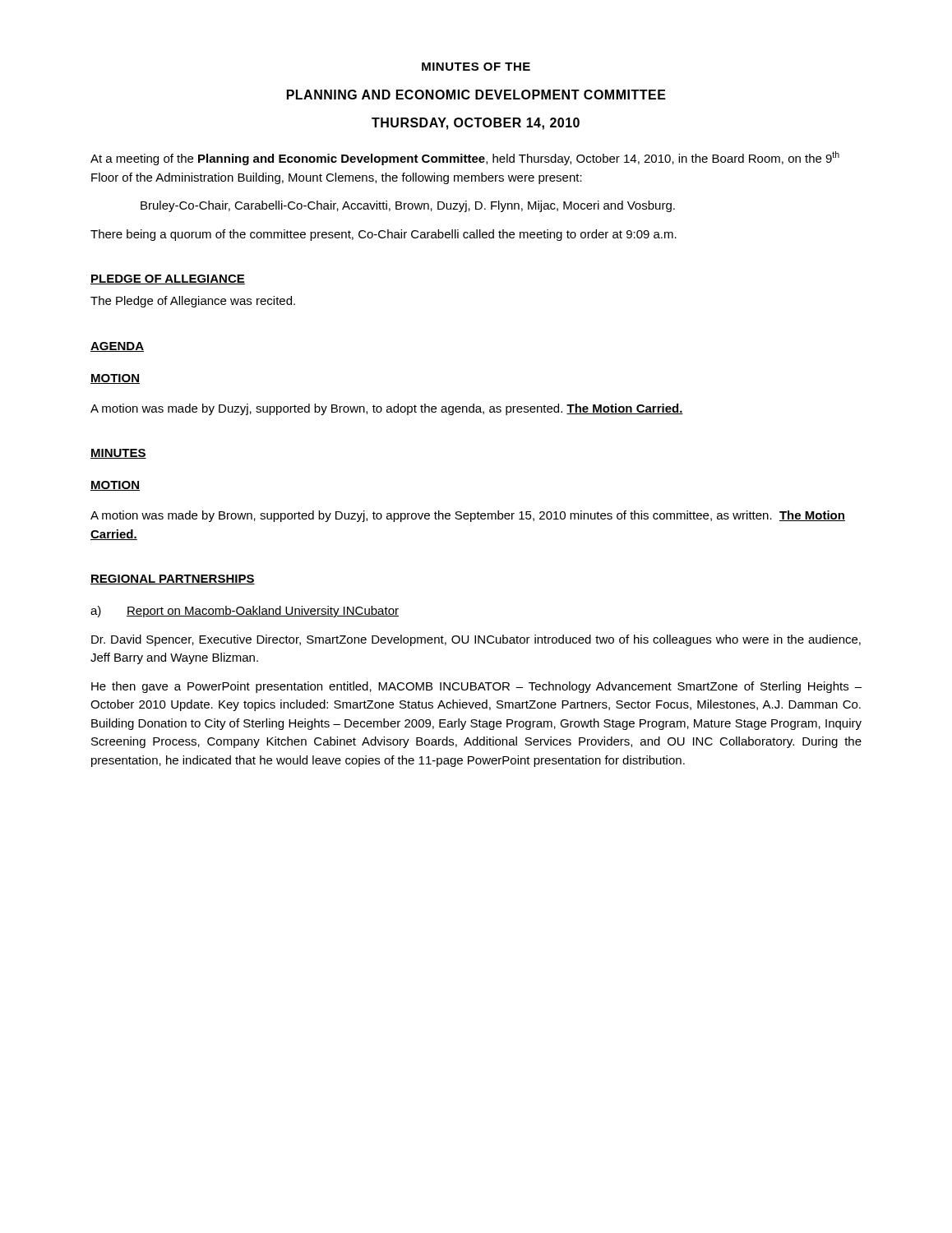Find "THURSDAY, OCTOBER 14, 2010" on this page
The image size is (952, 1233).
pyautogui.click(x=476, y=123)
